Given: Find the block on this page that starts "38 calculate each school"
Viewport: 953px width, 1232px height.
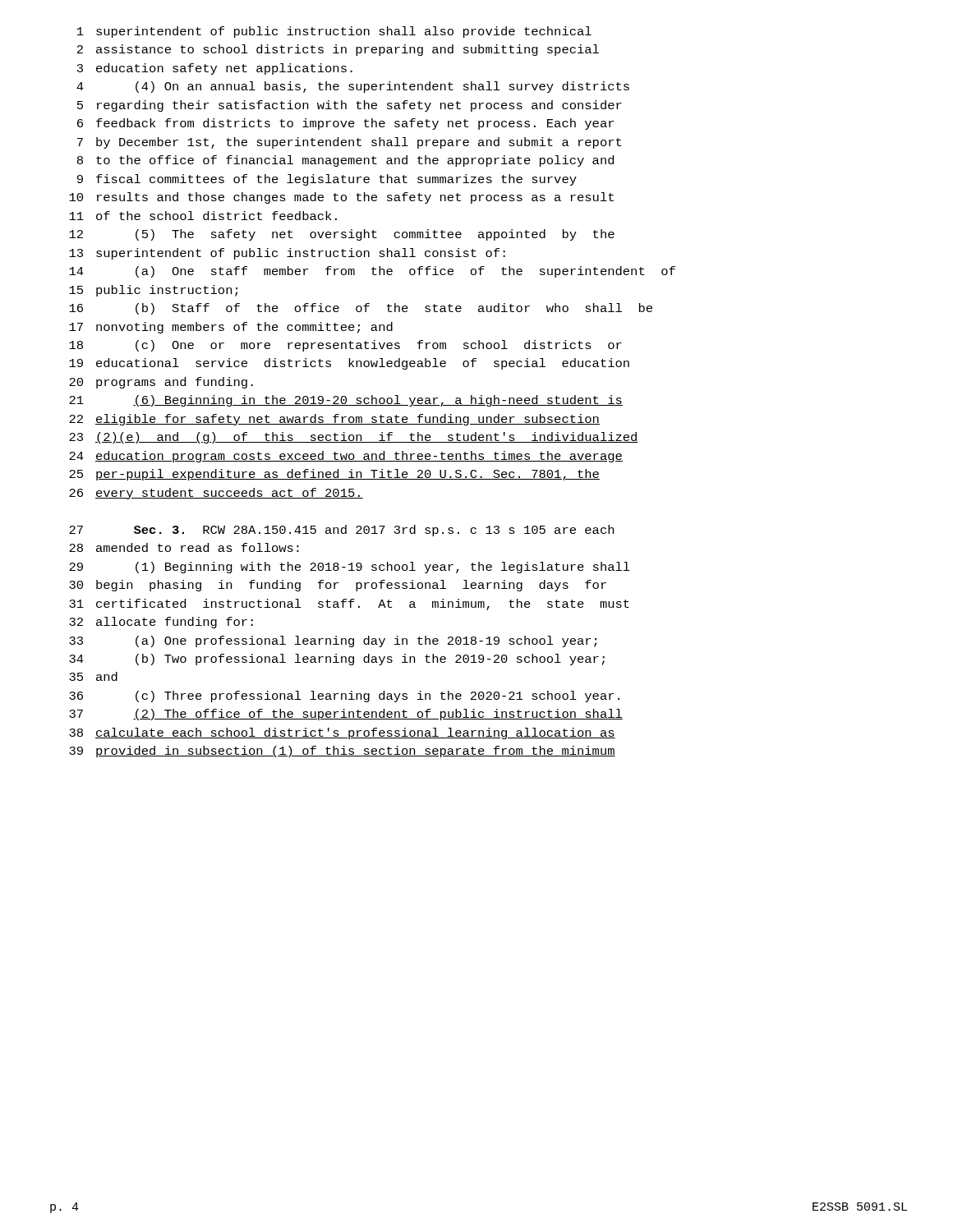Looking at the screenshot, I should [479, 734].
